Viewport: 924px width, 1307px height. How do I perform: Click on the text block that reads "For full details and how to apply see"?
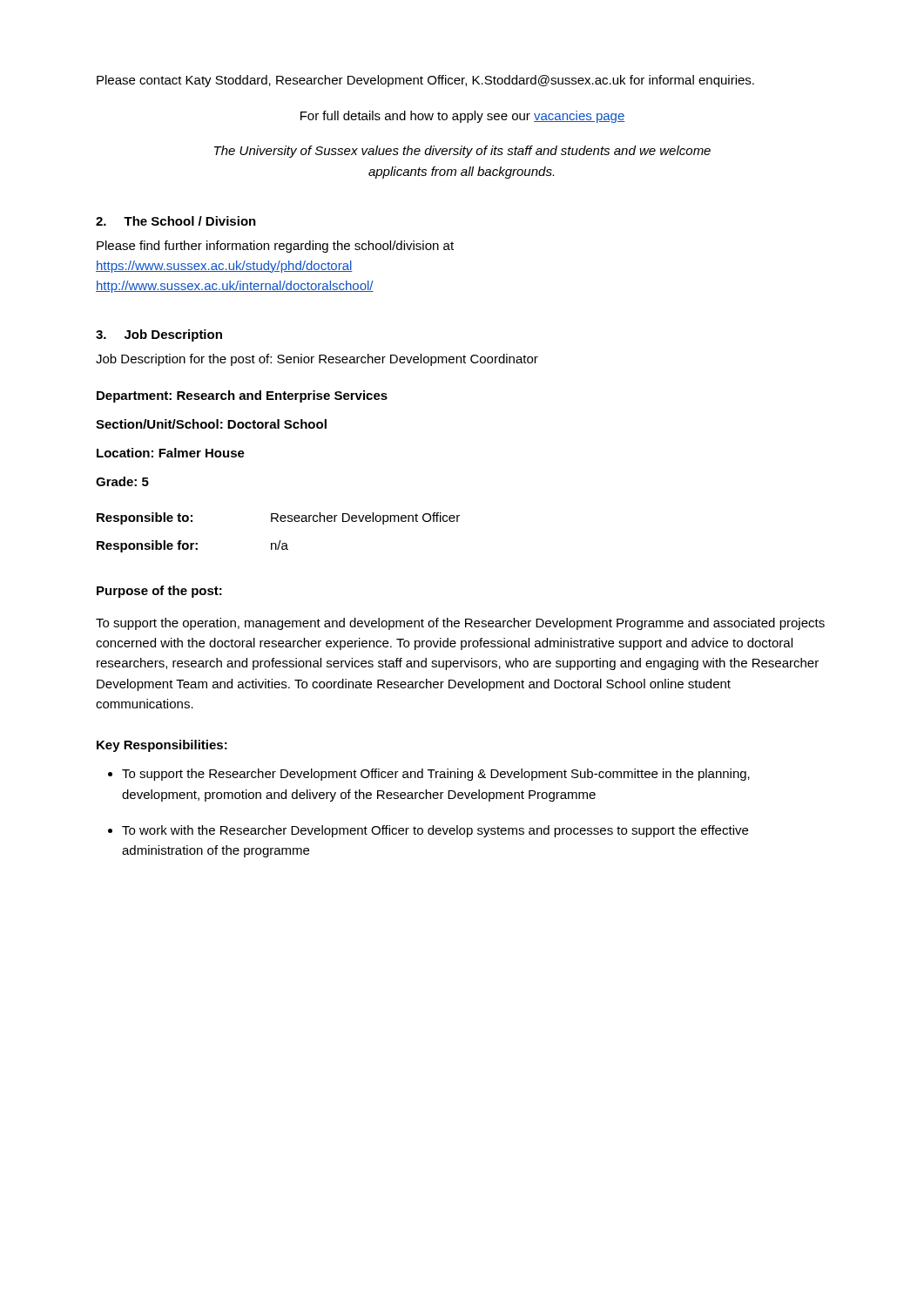tap(462, 116)
